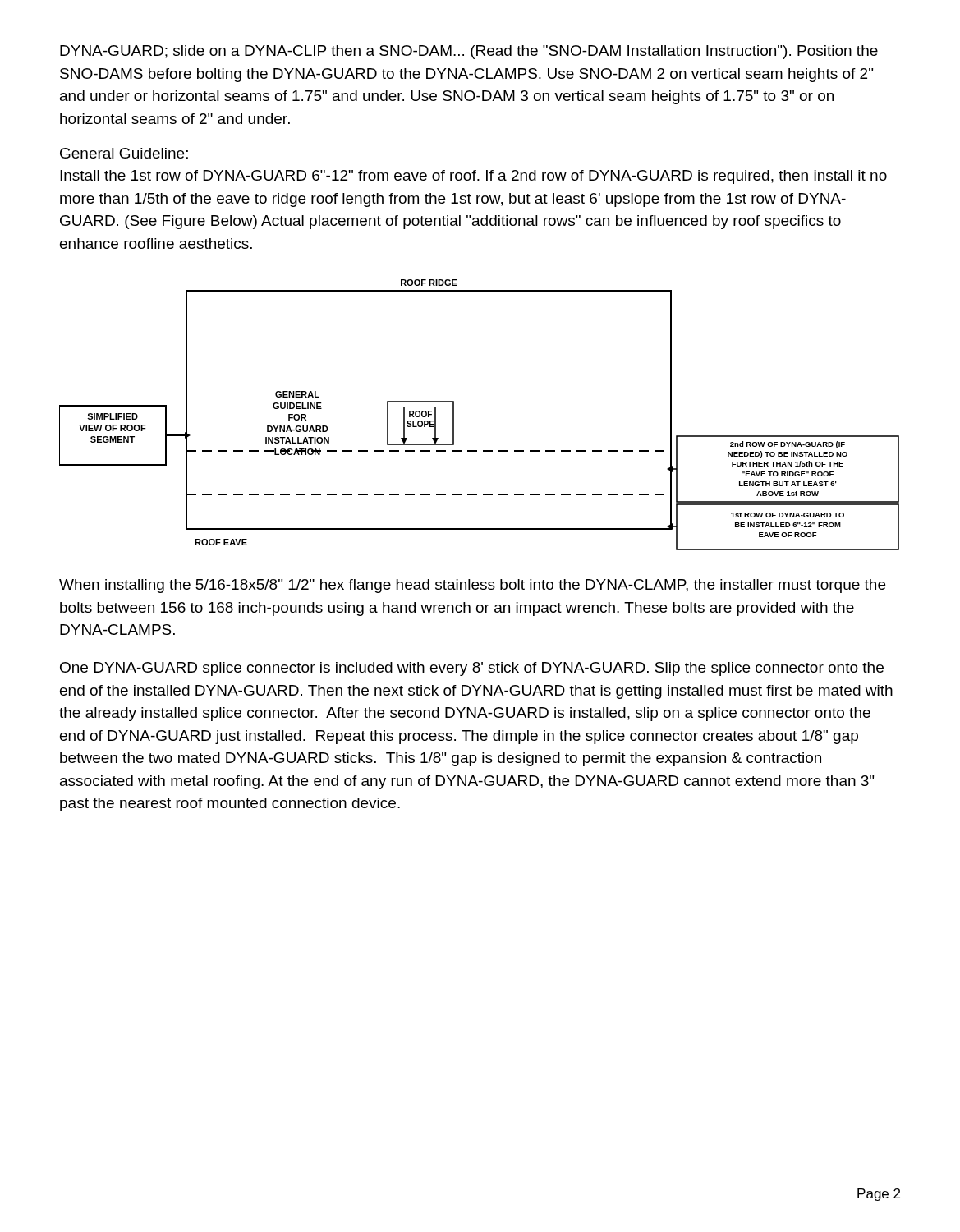The height and width of the screenshot is (1232, 960).
Task: Select the section header
Action: [124, 153]
